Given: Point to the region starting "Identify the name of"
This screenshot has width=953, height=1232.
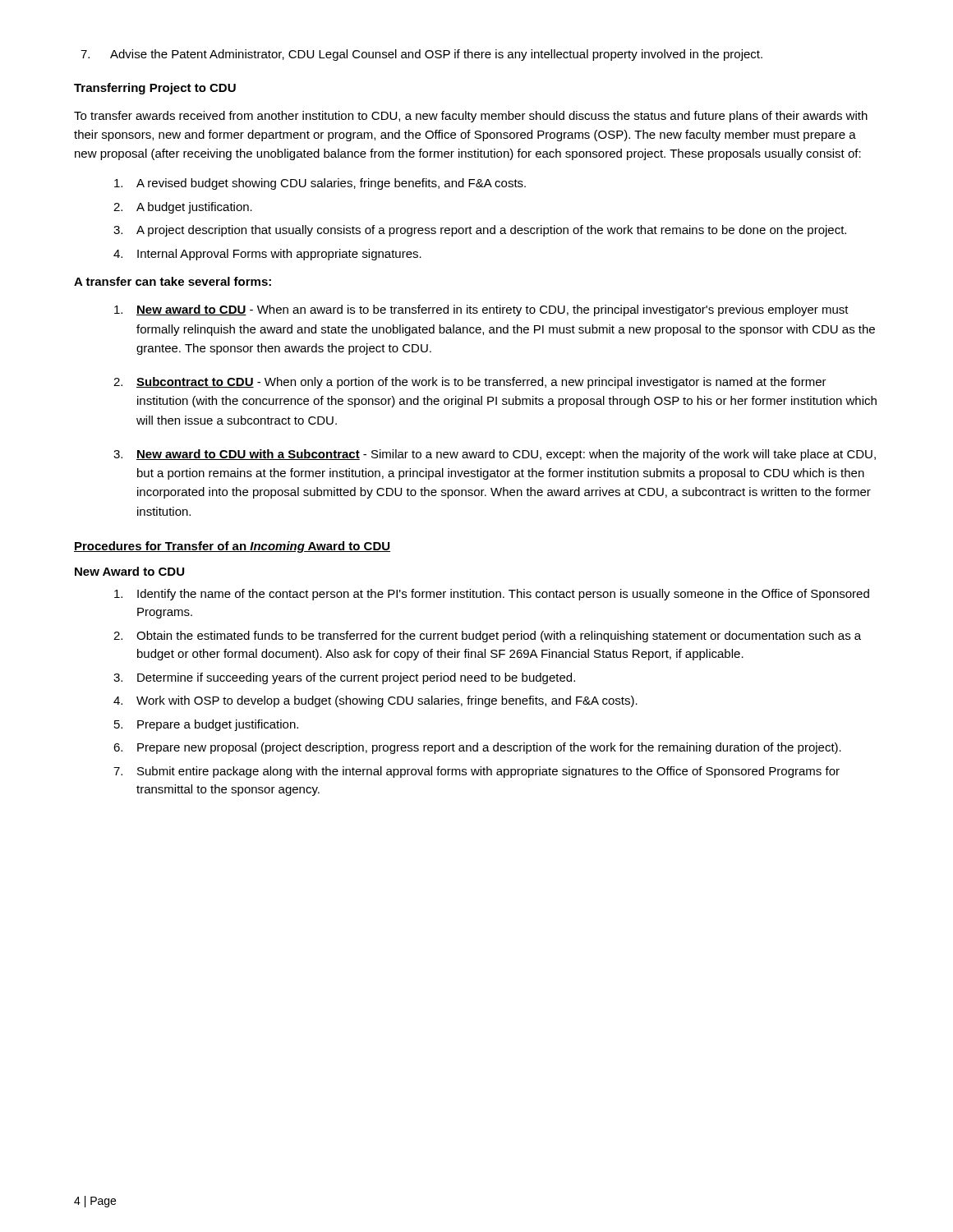Looking at the screenshot, I should [x=496, y=603].
